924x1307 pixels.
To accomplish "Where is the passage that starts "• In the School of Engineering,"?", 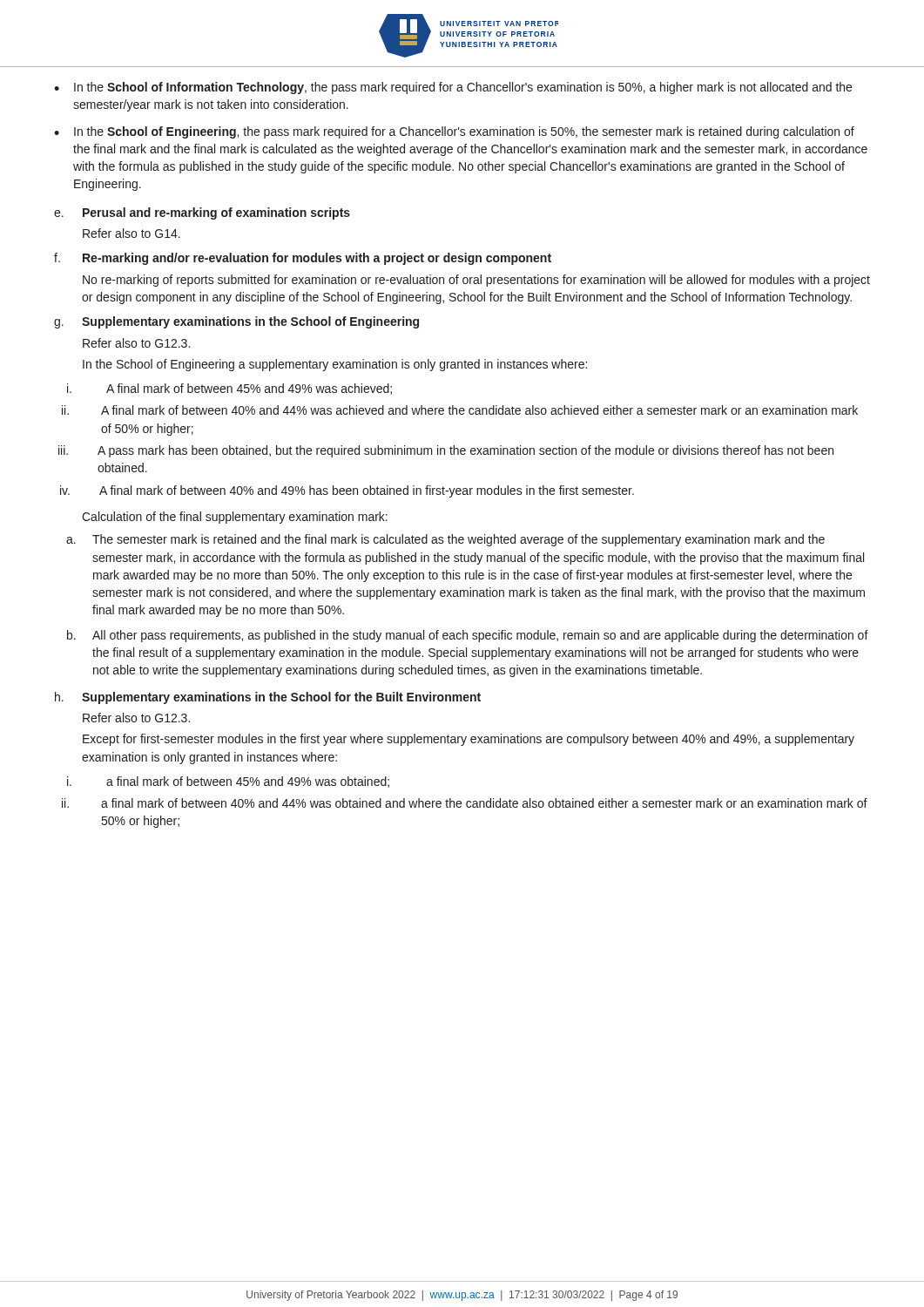I will [x=462, y=158].
